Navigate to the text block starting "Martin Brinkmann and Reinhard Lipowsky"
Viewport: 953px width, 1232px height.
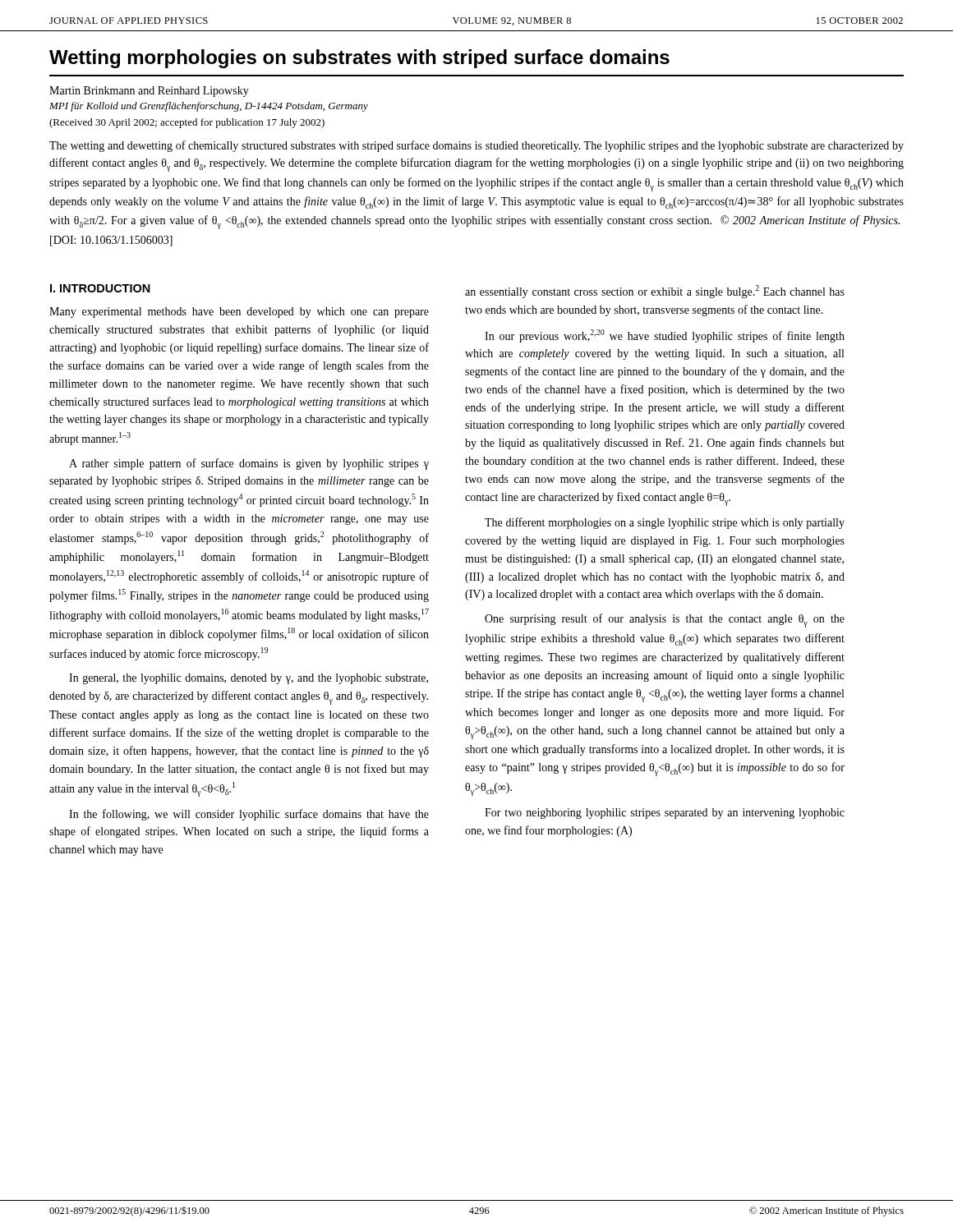click(149, 91)
